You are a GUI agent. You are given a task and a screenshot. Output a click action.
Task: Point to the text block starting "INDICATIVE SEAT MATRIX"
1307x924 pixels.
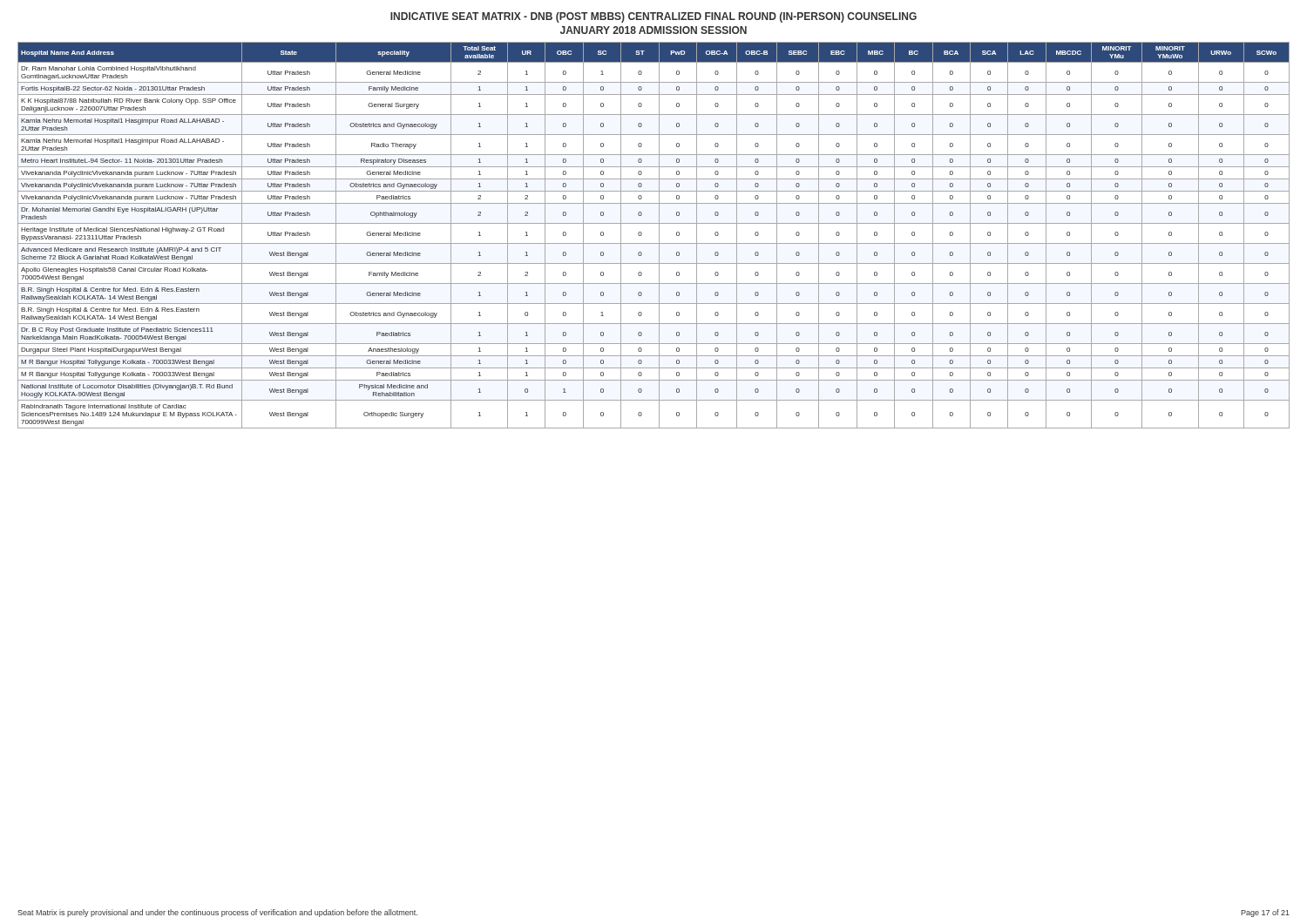coord(654,23)
